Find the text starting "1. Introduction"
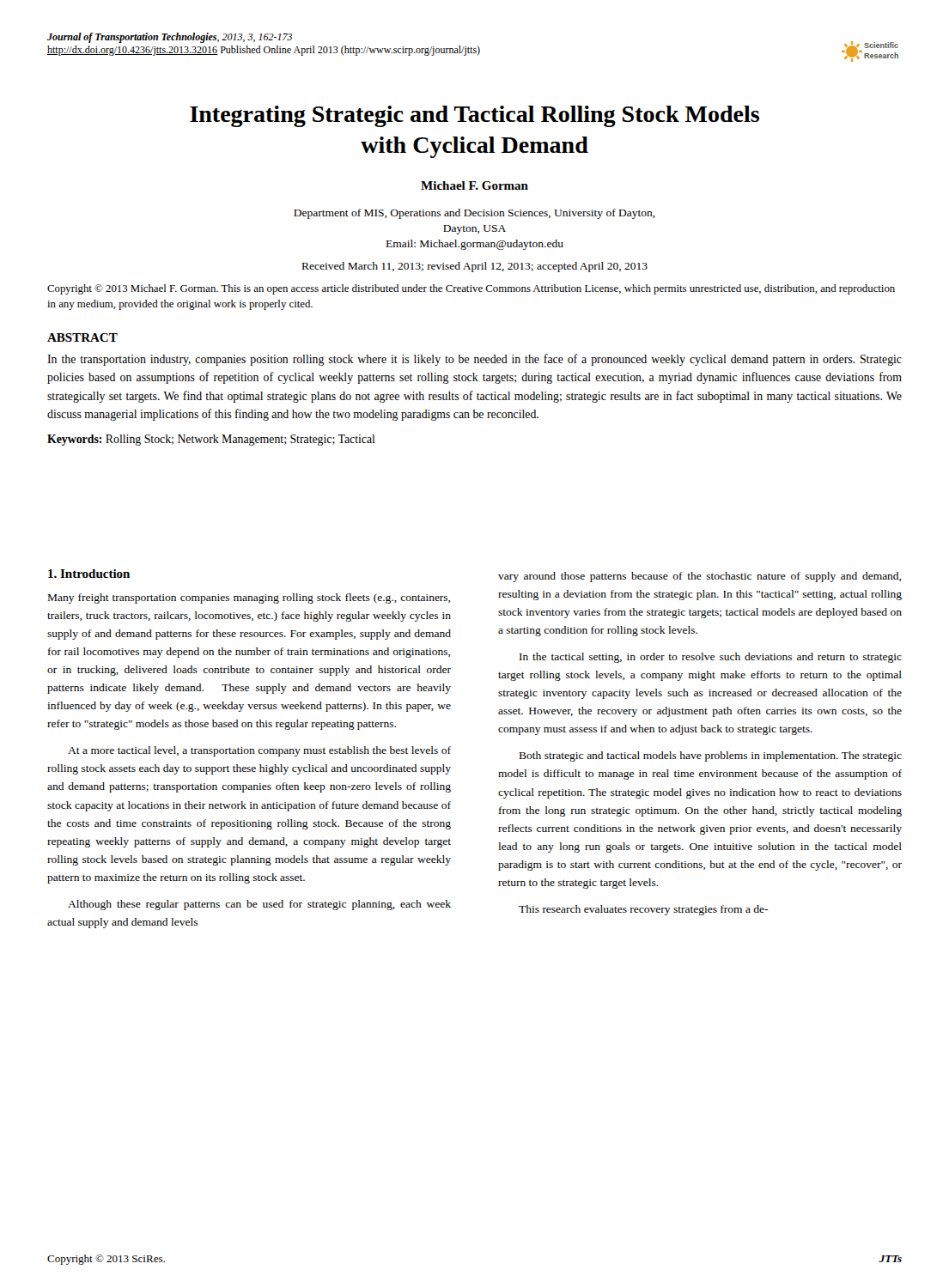Viewport: 949px width, 1288px height. (89, 574)
